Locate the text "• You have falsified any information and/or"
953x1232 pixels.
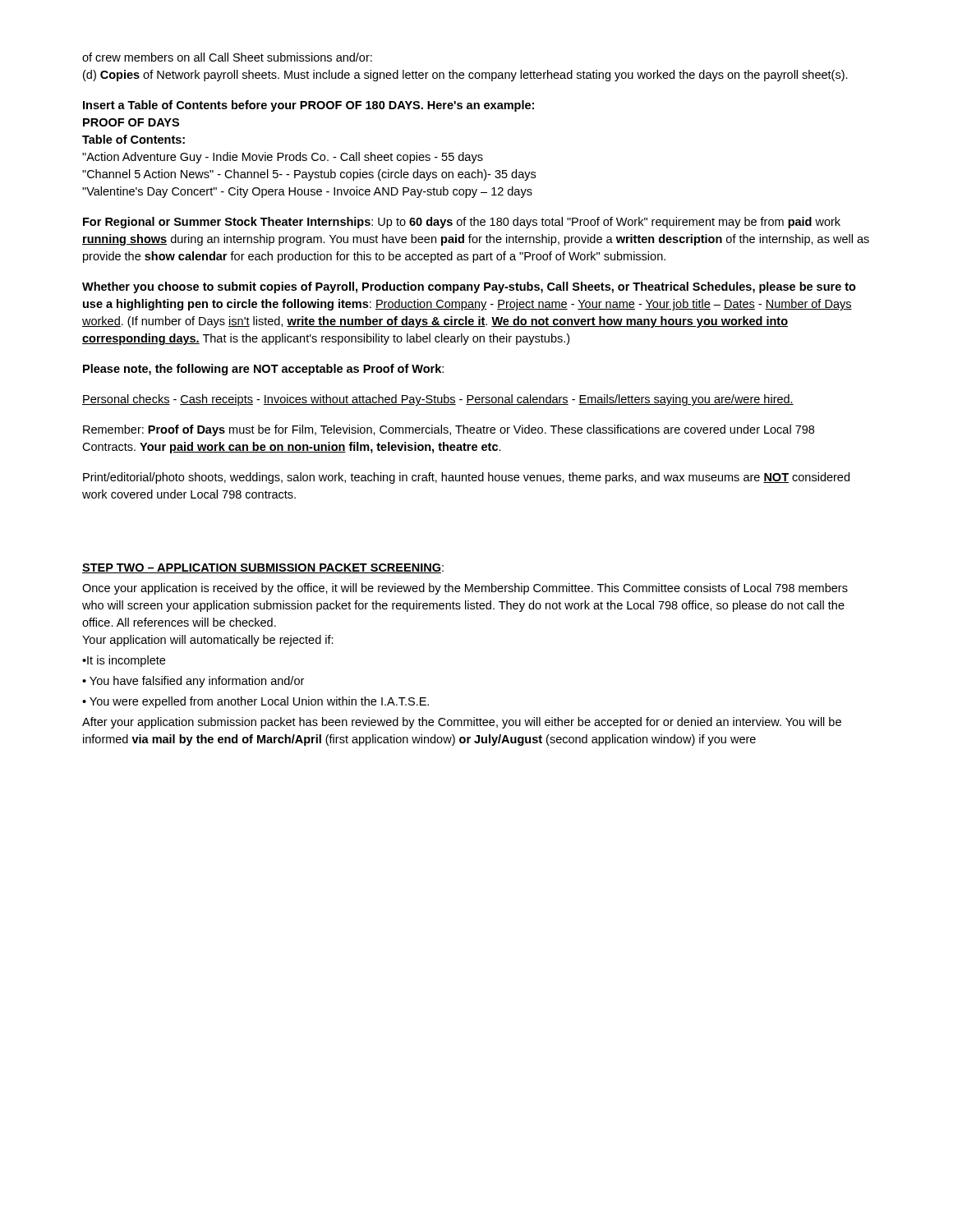(193, 681)
